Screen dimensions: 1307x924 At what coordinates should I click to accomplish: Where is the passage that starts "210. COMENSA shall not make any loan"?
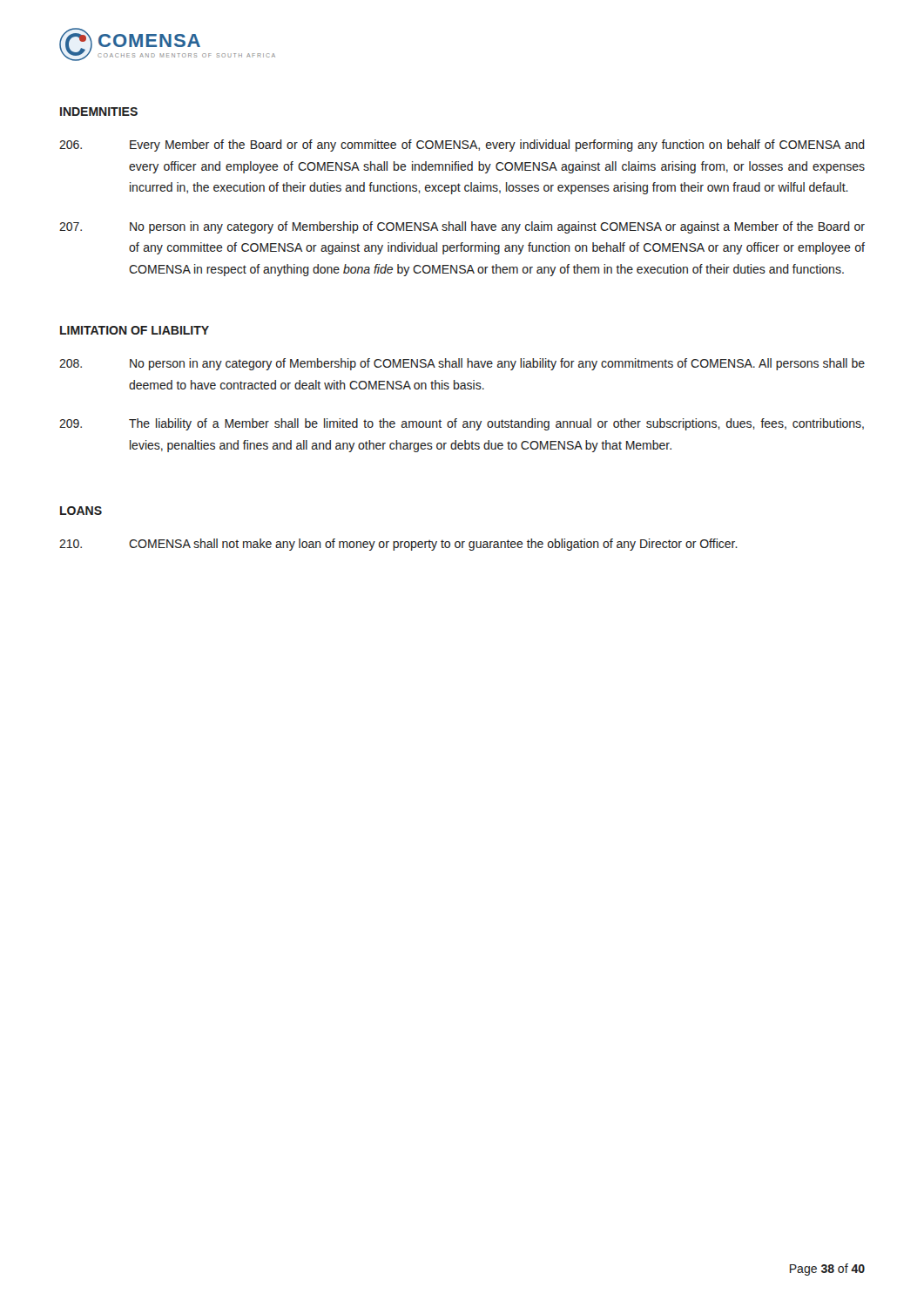(x=462, y=544)
